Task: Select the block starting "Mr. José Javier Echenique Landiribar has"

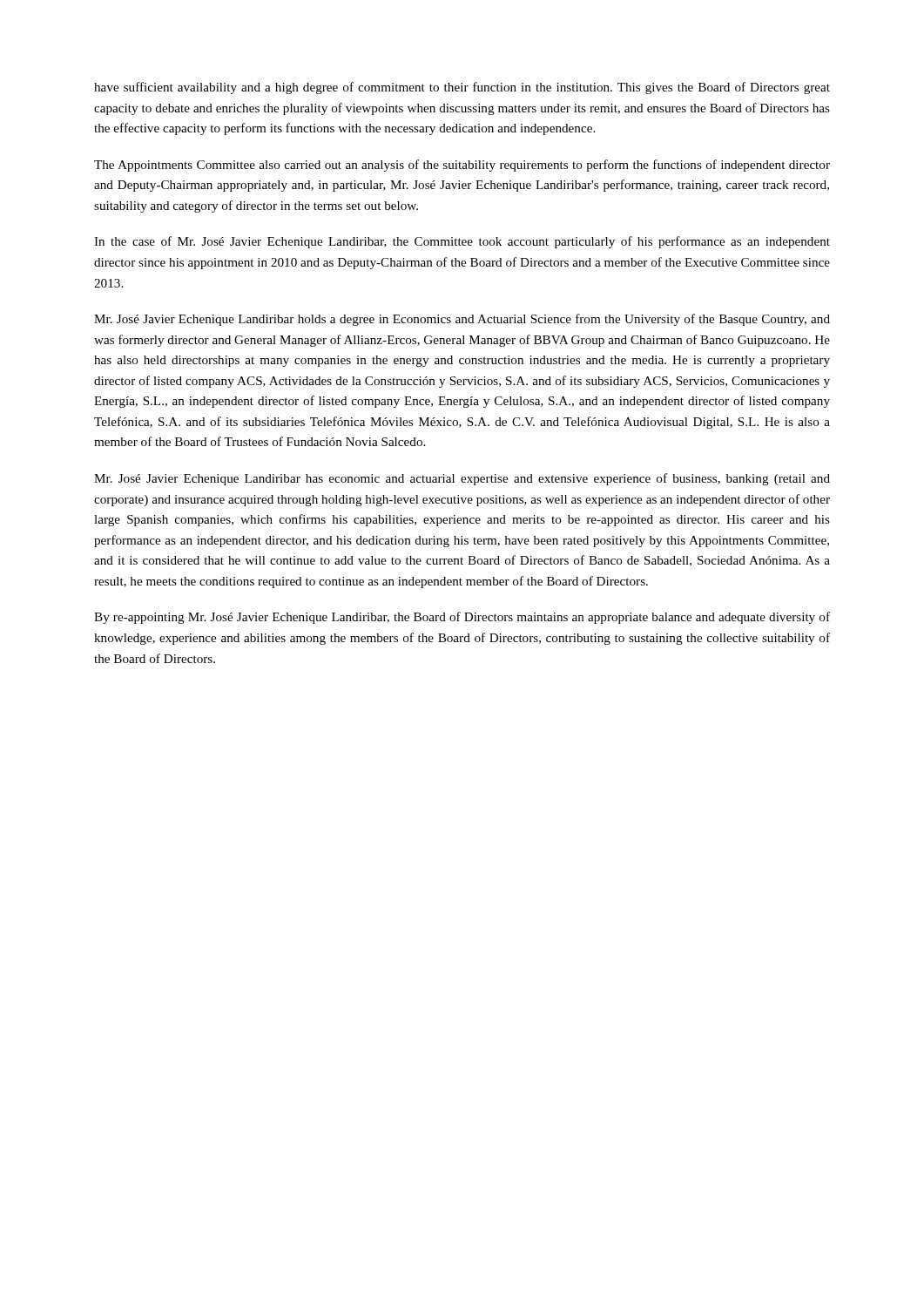Action: 462,529
